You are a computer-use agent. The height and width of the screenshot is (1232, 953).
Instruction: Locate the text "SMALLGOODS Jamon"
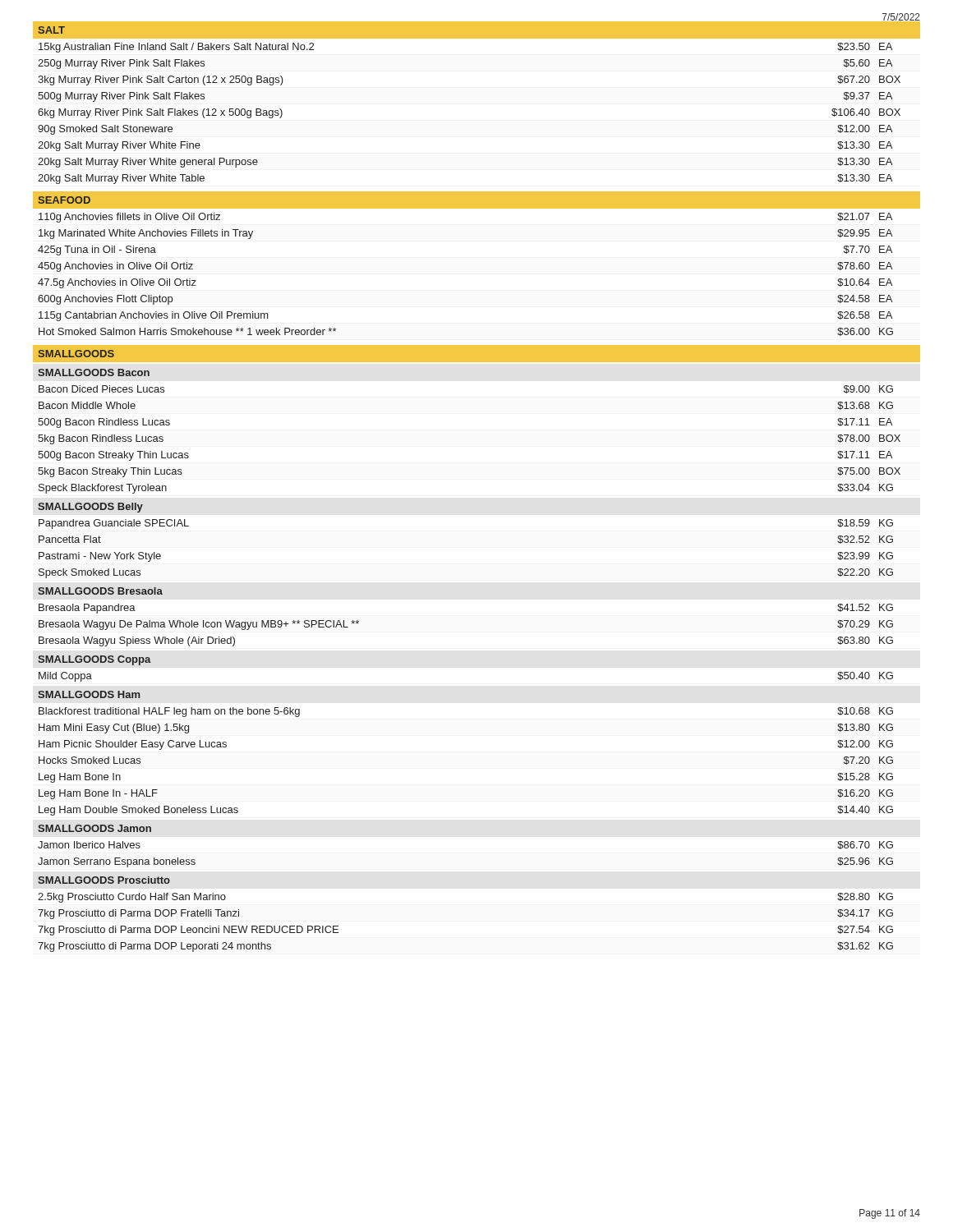click(x=95, y=828)
